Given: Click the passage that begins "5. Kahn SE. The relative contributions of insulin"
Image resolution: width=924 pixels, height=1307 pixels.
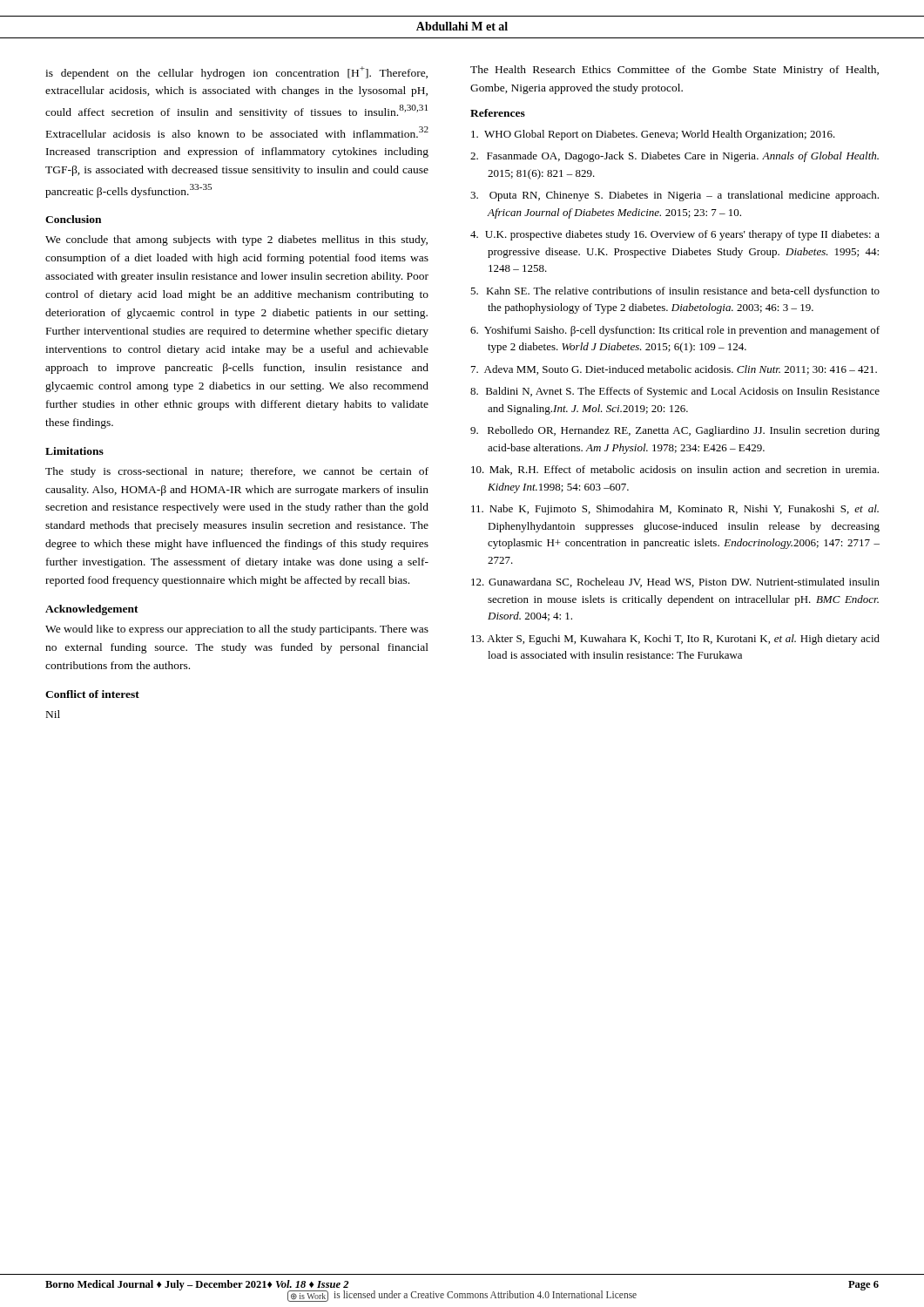Looking at the screenshot, I should [675, 299].
